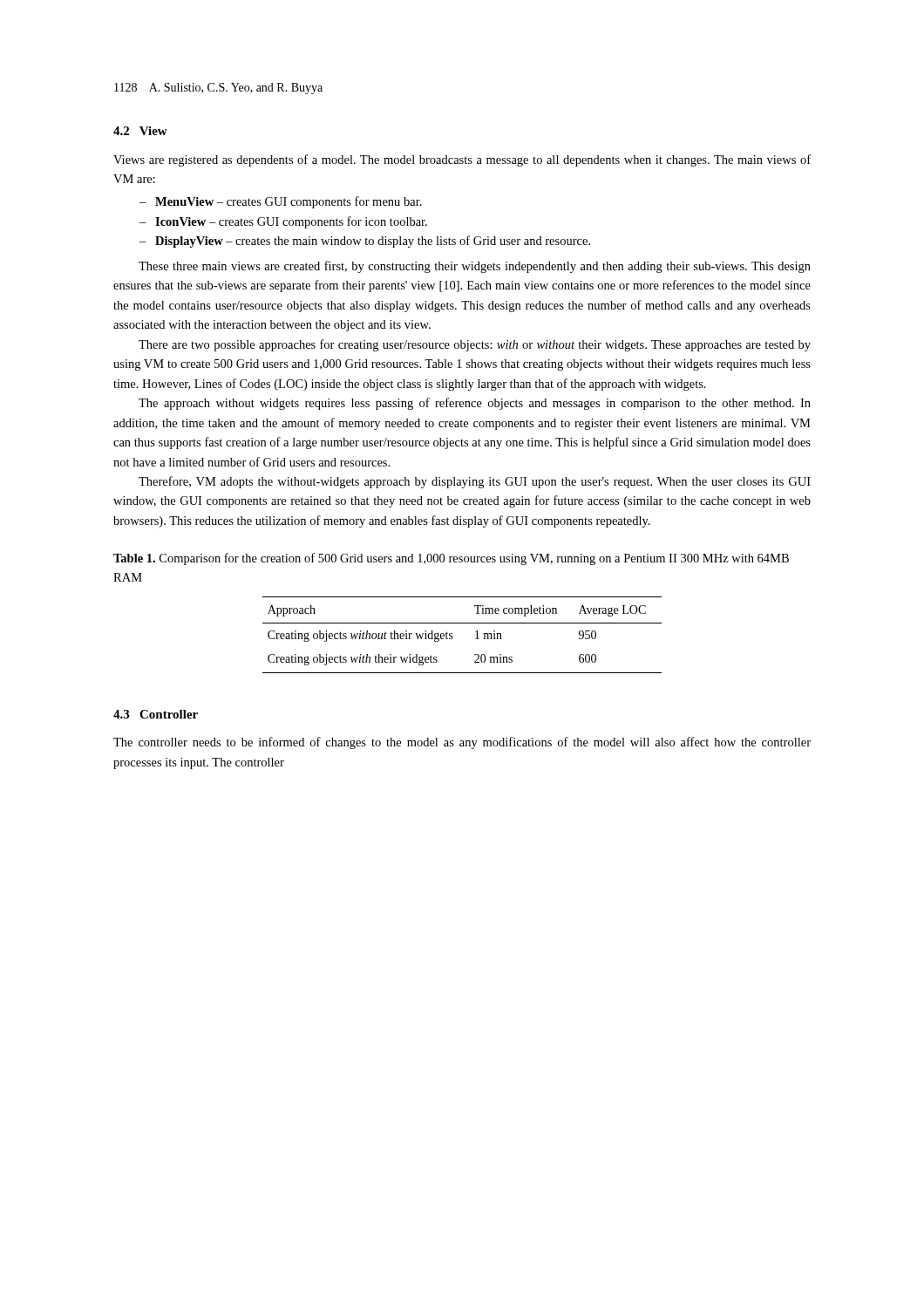Select the region starting "– MenuView –"

point(281,202)
